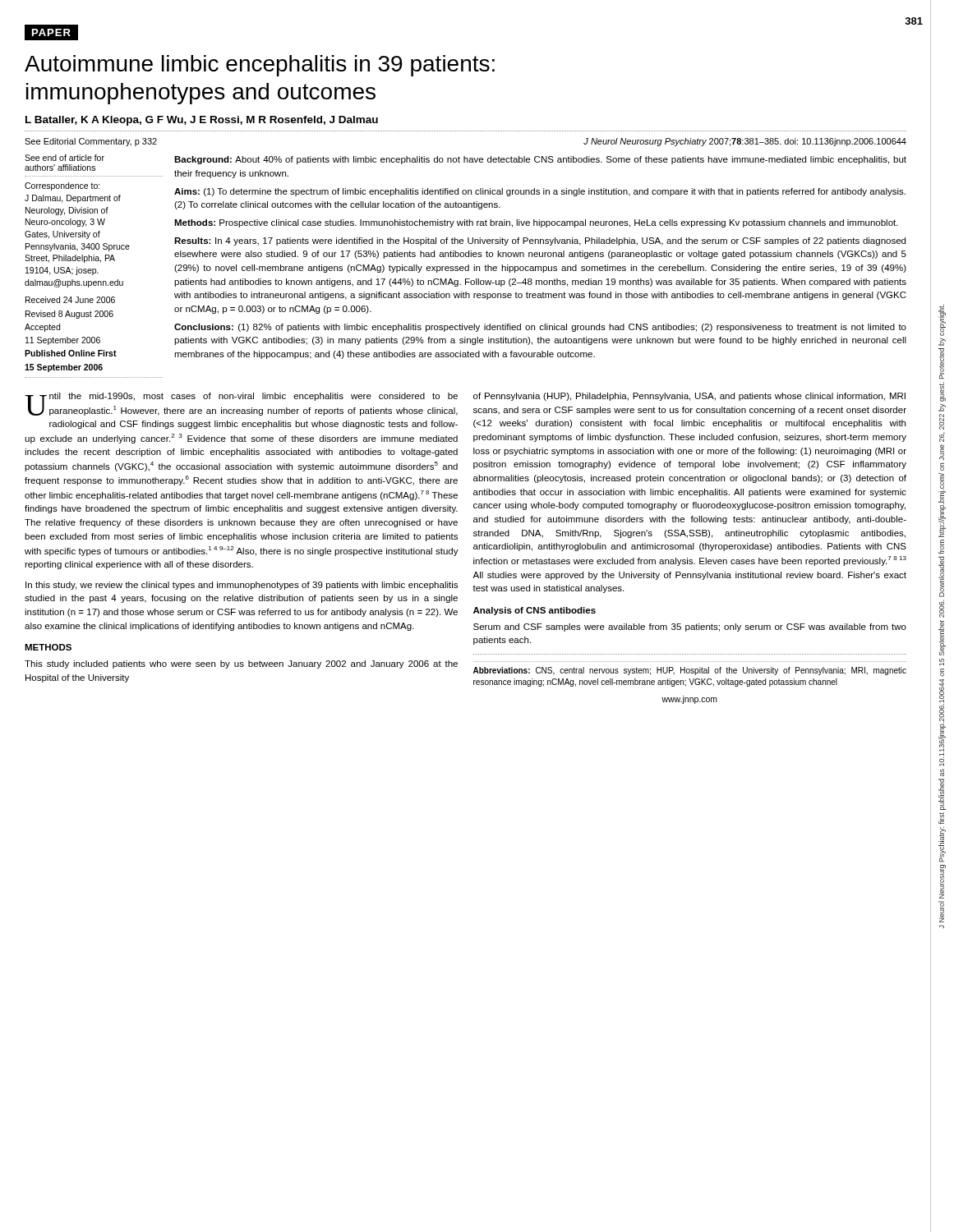Point to the block beginning "Results: In 4 years, 17 patients were"
The height and width of the screenshot is (1232, 954).
540,274
